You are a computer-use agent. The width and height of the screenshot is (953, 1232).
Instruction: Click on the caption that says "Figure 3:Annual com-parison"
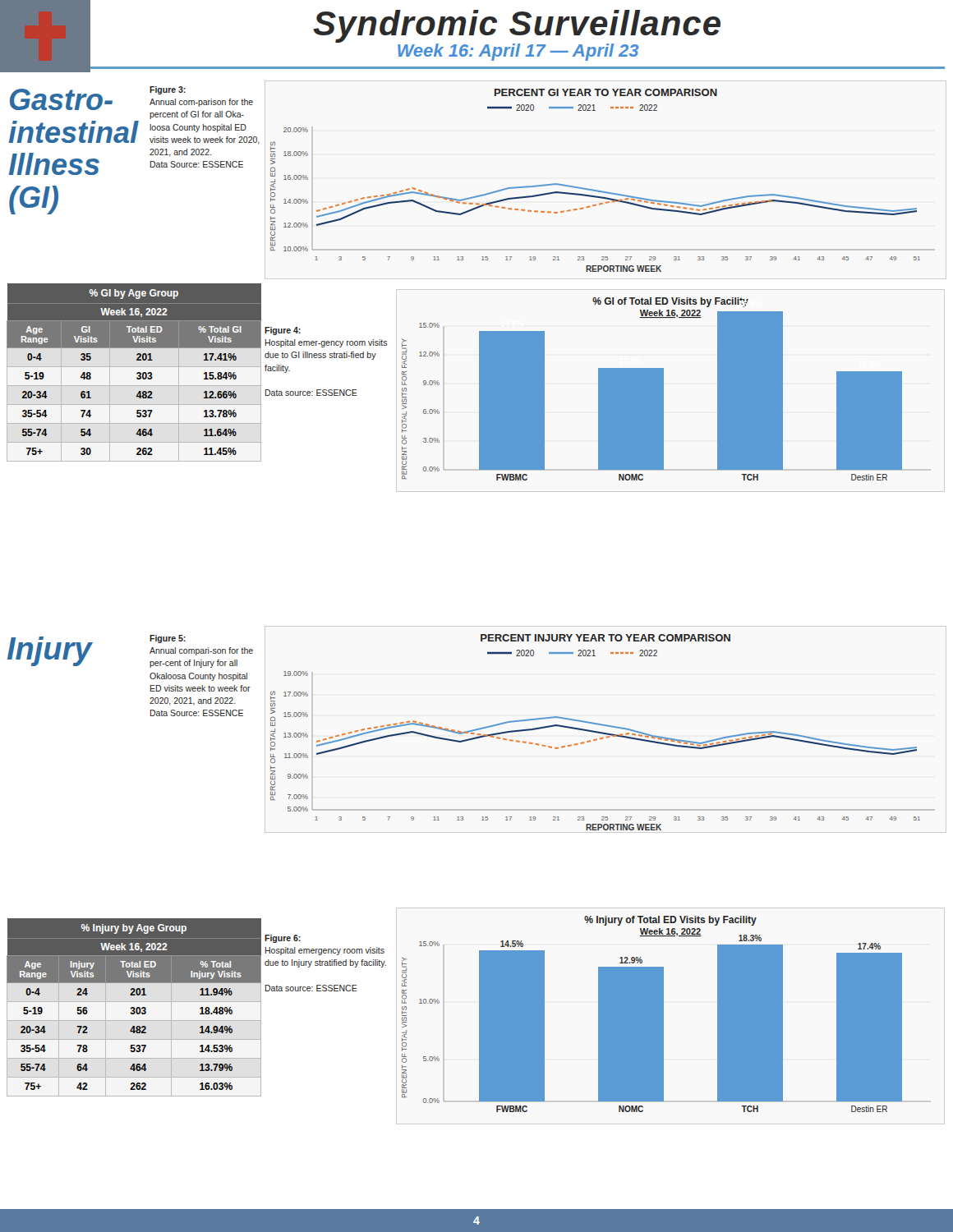205,127
